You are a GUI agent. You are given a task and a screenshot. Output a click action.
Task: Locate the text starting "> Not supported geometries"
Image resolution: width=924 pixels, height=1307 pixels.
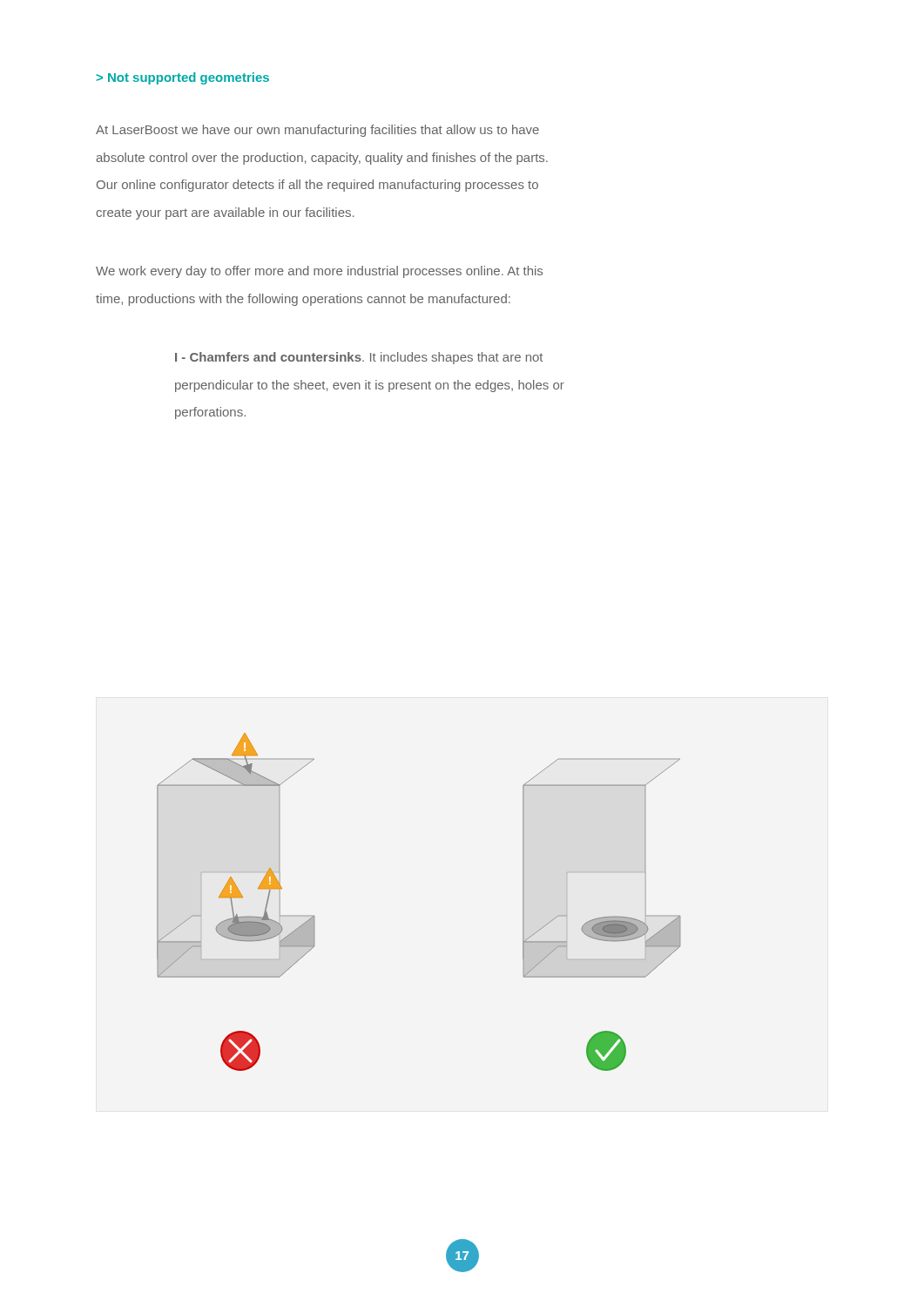coord(183,77)
